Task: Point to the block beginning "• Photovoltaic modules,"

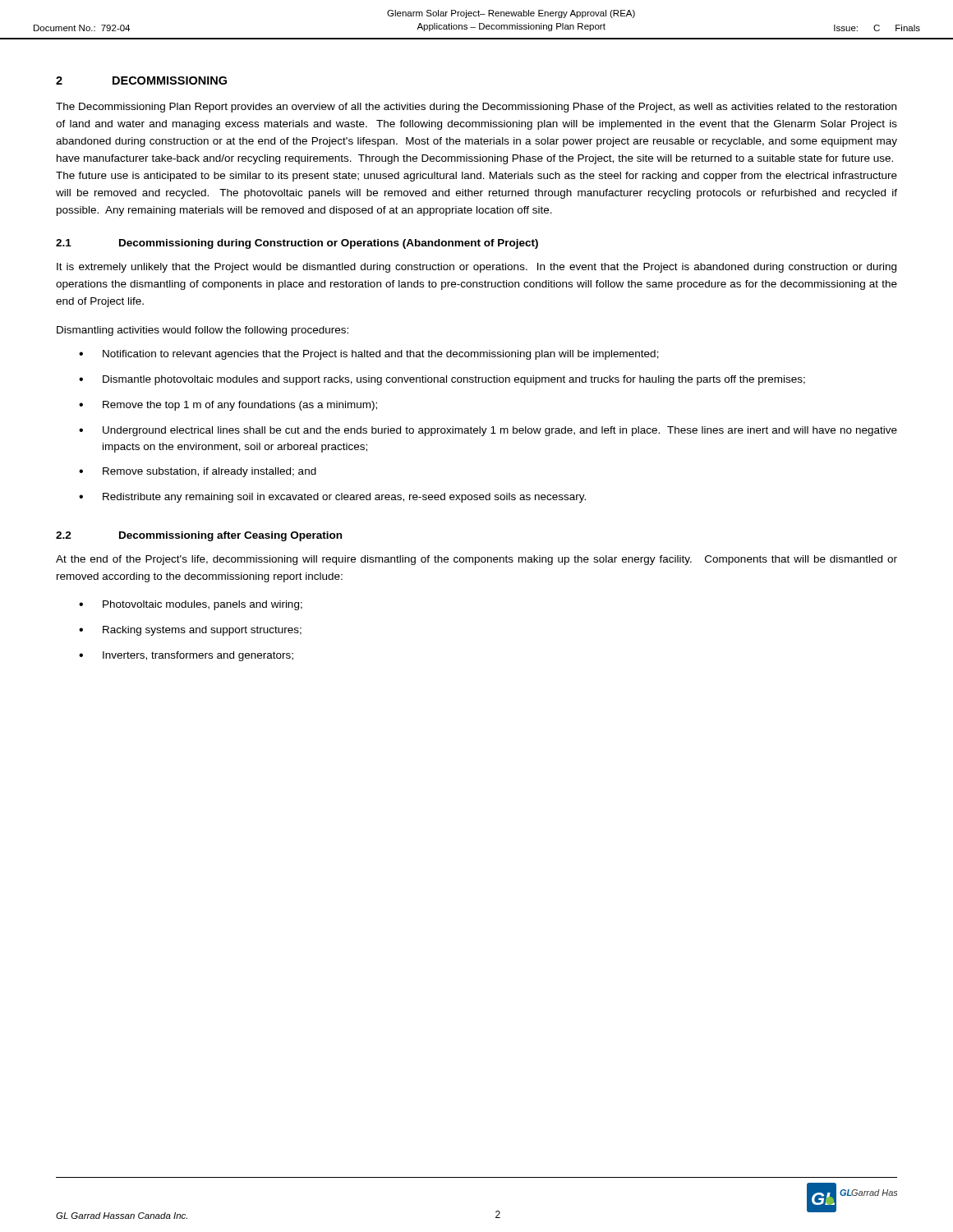Action: tap(191, 605)
